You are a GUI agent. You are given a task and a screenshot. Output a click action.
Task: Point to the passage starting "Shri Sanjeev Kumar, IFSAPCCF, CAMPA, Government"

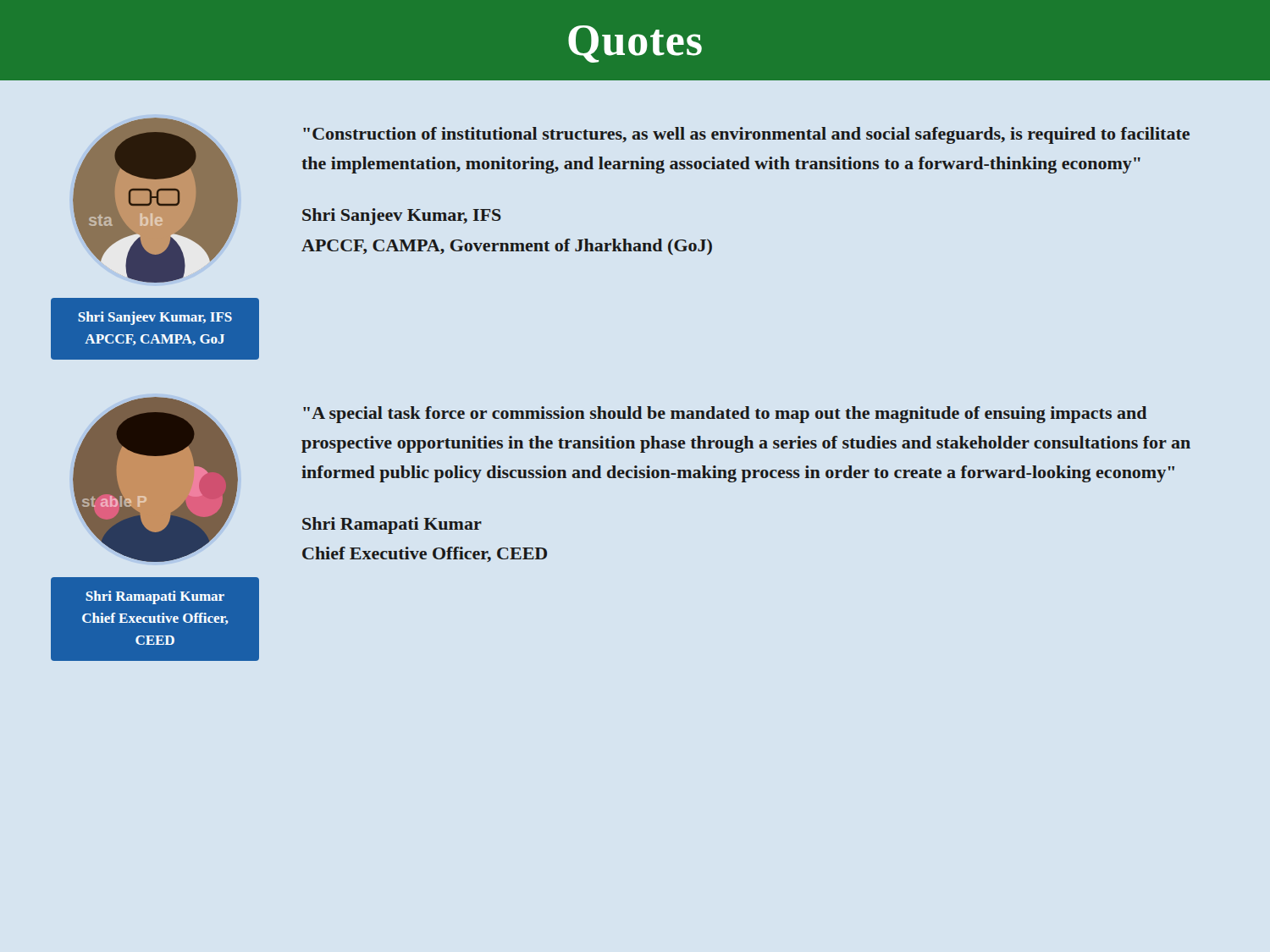pyautogui.click(x=402, y=217)
